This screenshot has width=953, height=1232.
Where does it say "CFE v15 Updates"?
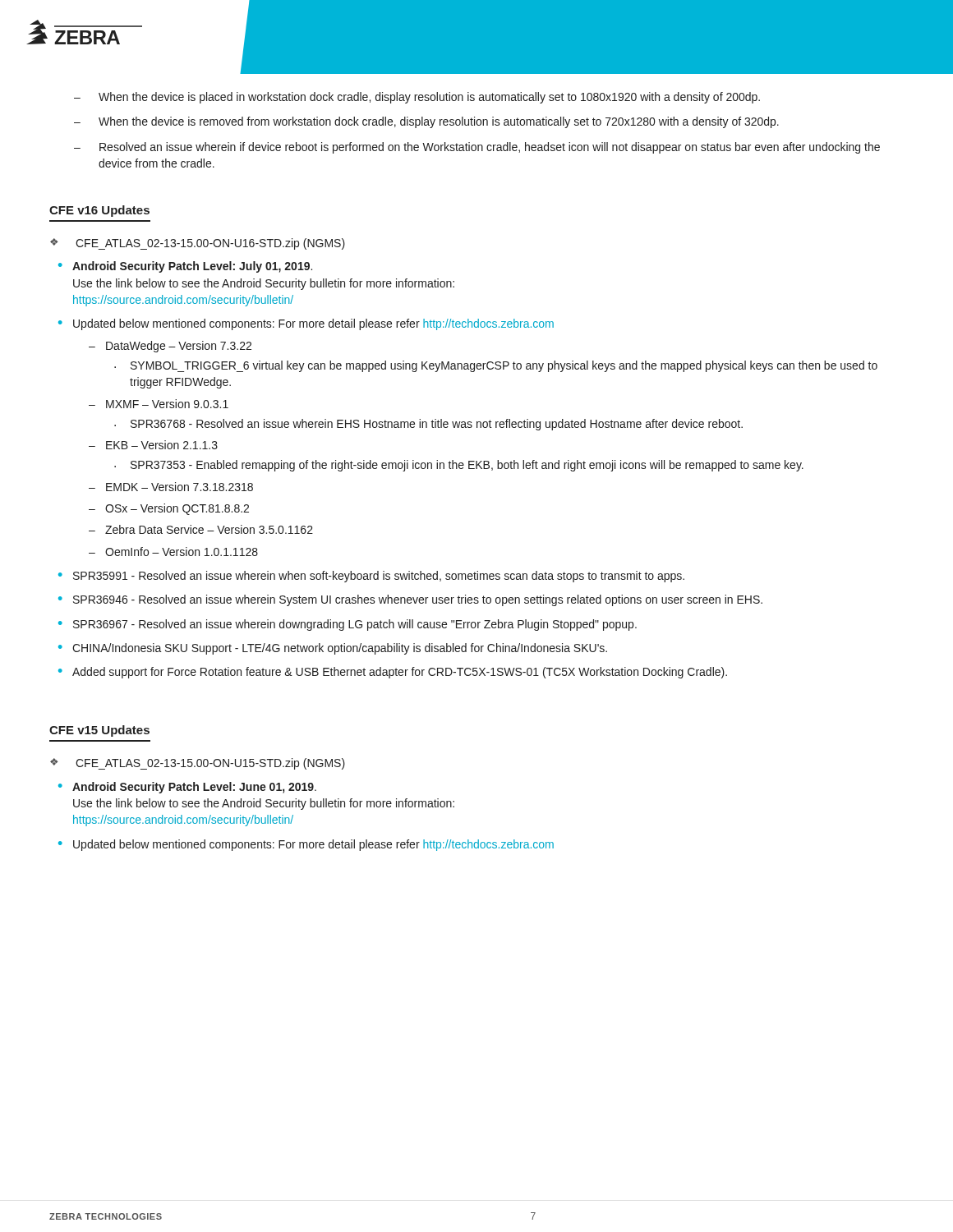tap(100, 733)
